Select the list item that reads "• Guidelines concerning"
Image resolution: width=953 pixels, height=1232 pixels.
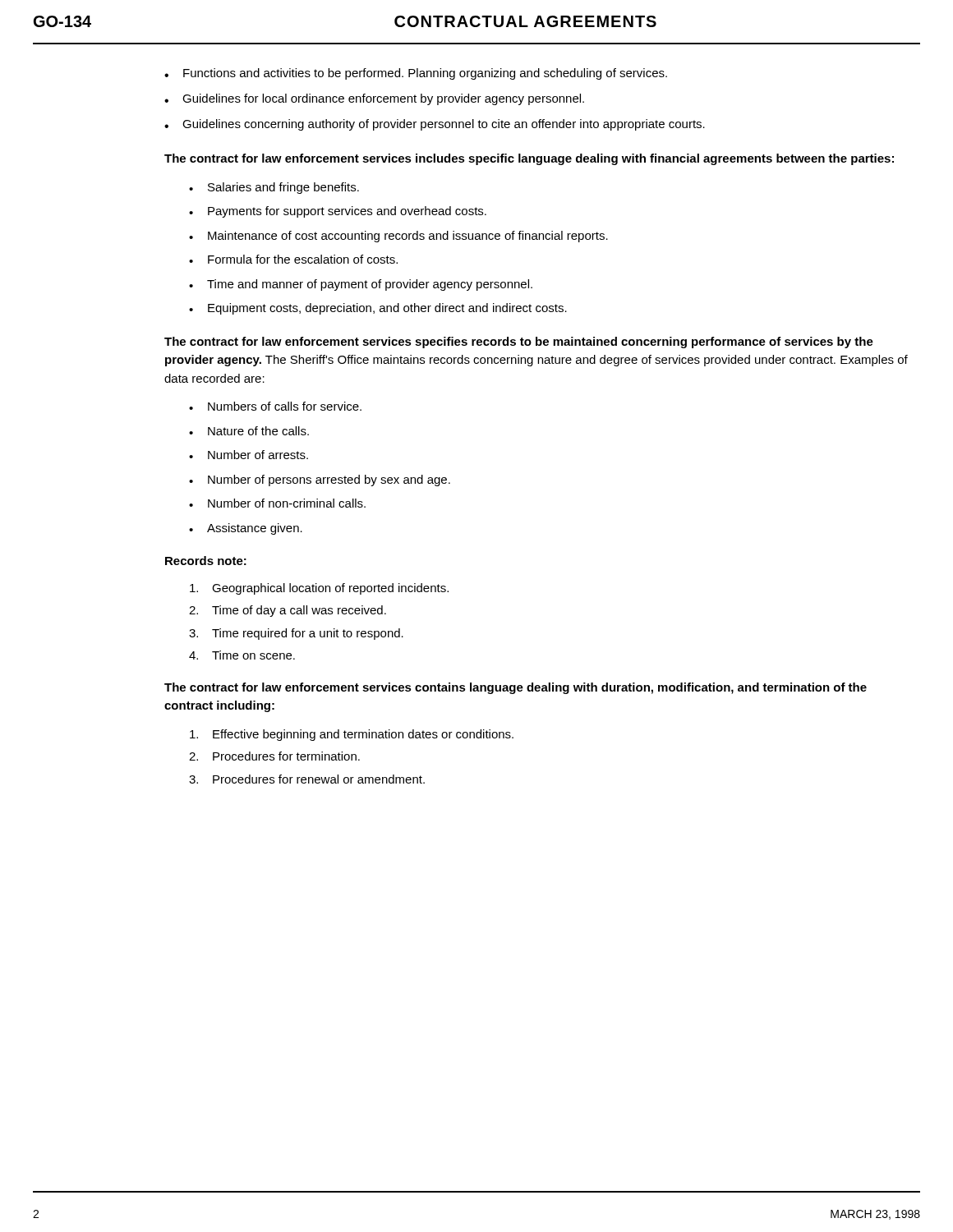[x=435, y=126]
